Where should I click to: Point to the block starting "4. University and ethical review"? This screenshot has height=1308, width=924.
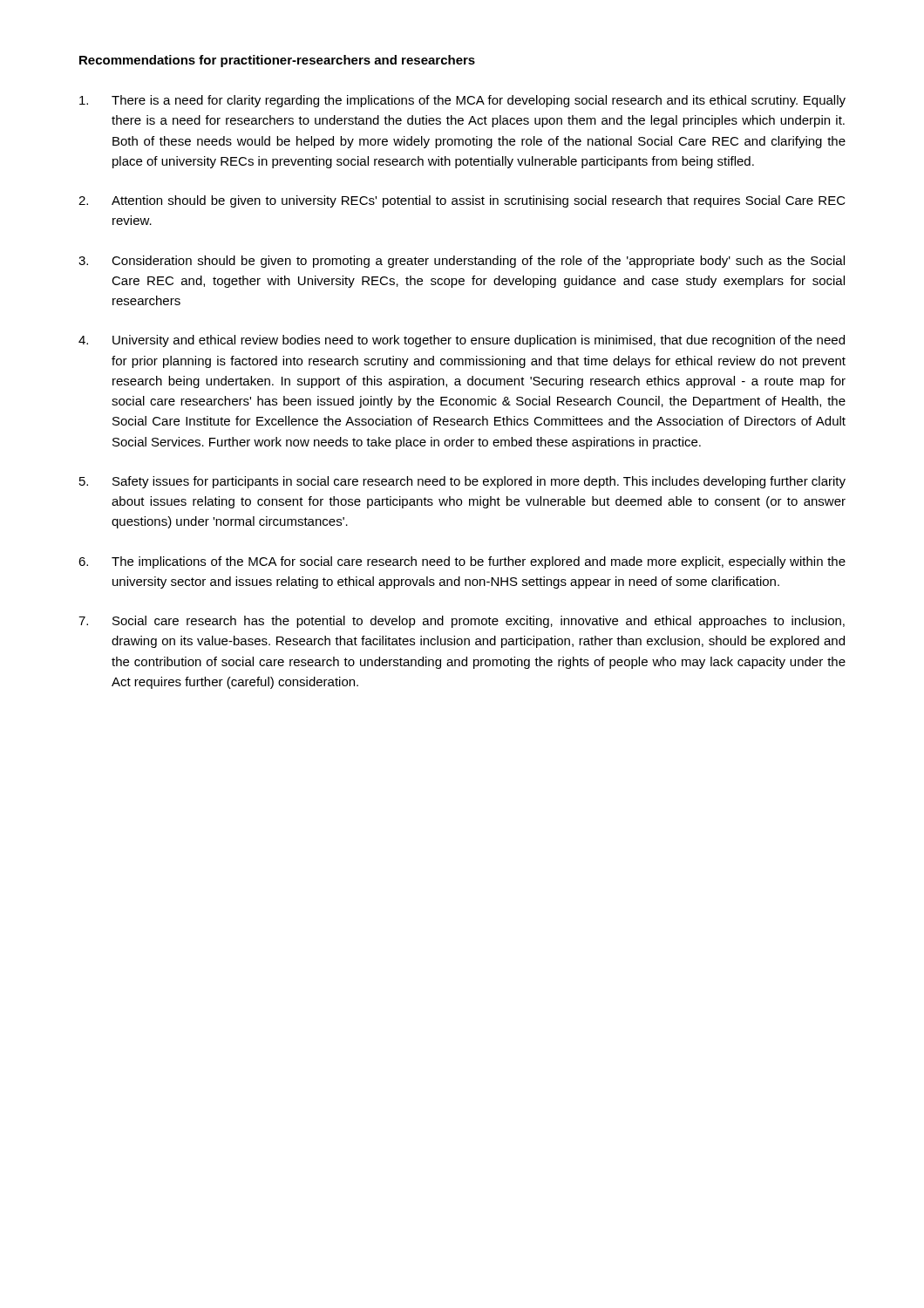click(x=462, y=391)
